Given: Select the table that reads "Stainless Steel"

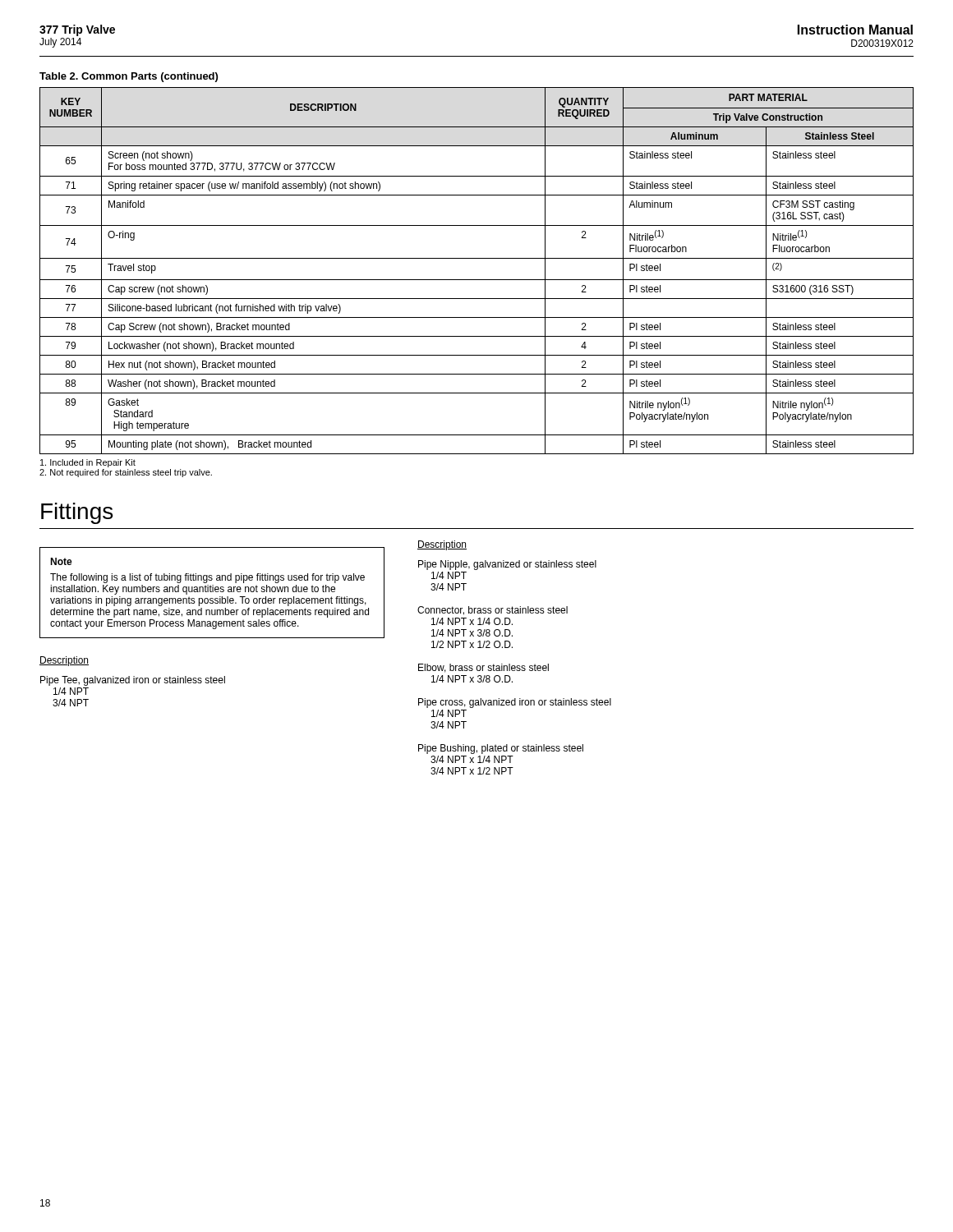Looking at the screenshot, I should (x=476, y=271).
